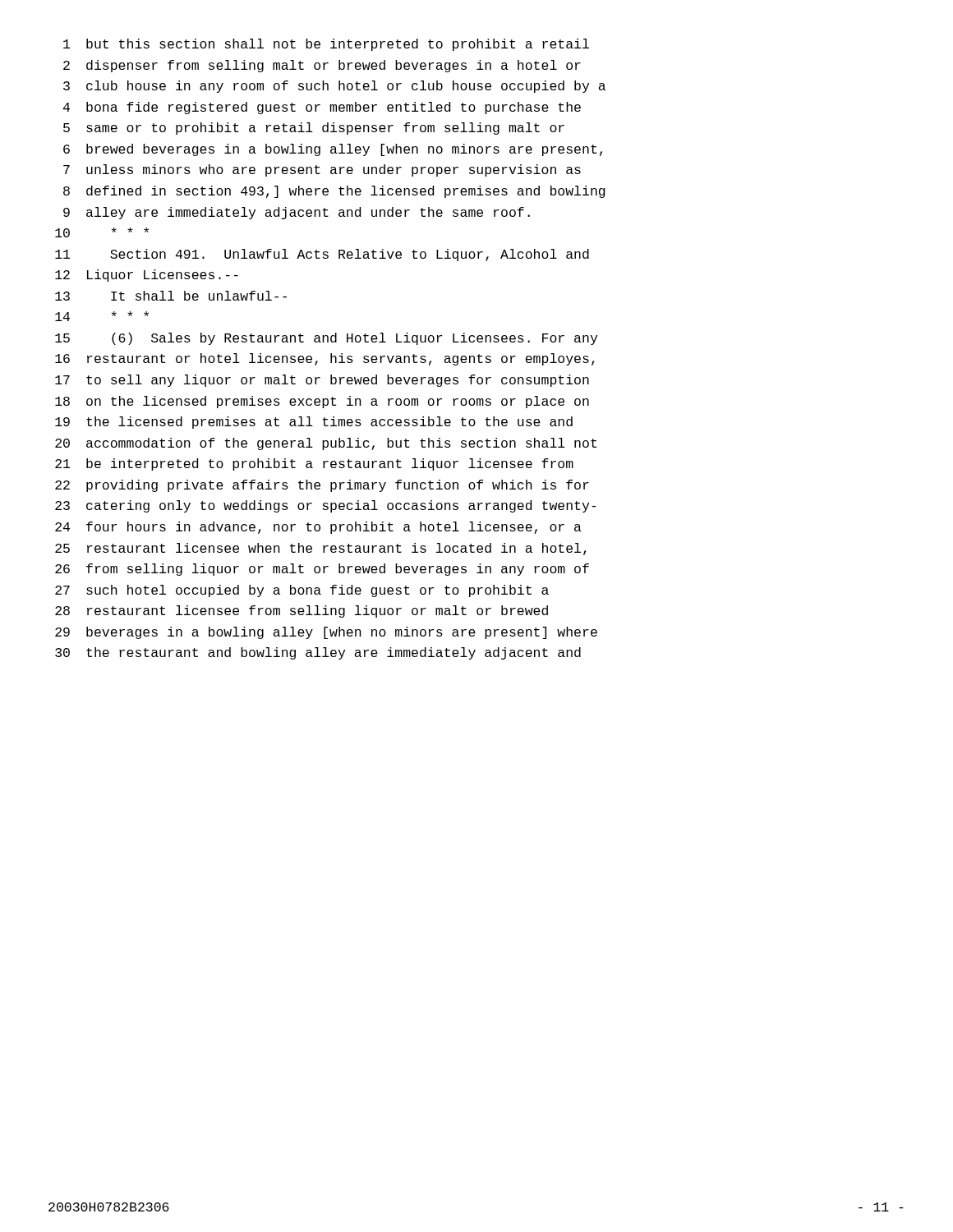Screen dimensions: 1232x953
Task: Point to the region starting "21be interpreted to prohibit a restaurant liquor"
Action: pyautogui.click(x=311, y=465)
